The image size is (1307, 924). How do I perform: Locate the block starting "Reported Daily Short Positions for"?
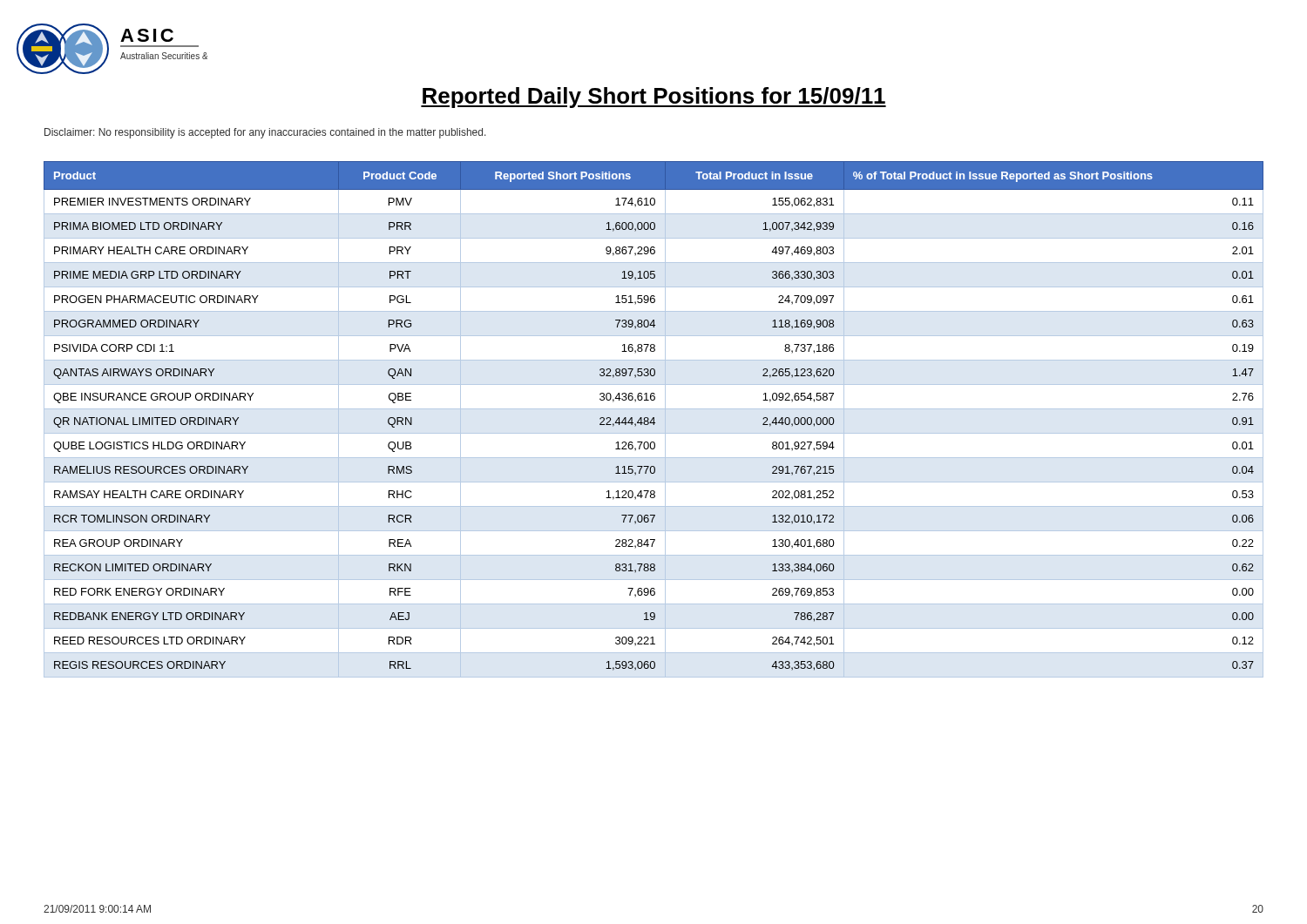click(x=654, y=96)
